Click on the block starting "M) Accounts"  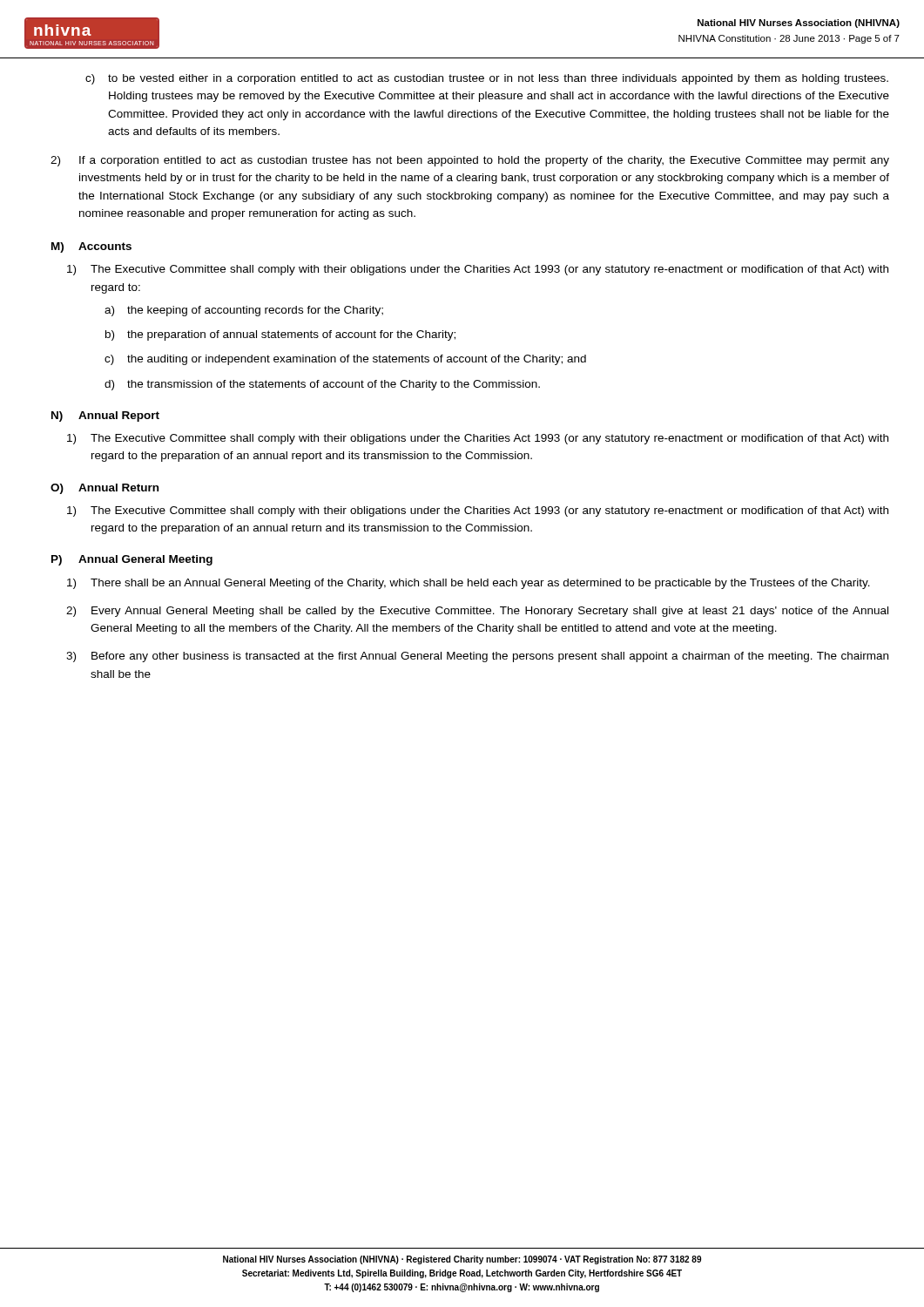click(x=91, y=247)
